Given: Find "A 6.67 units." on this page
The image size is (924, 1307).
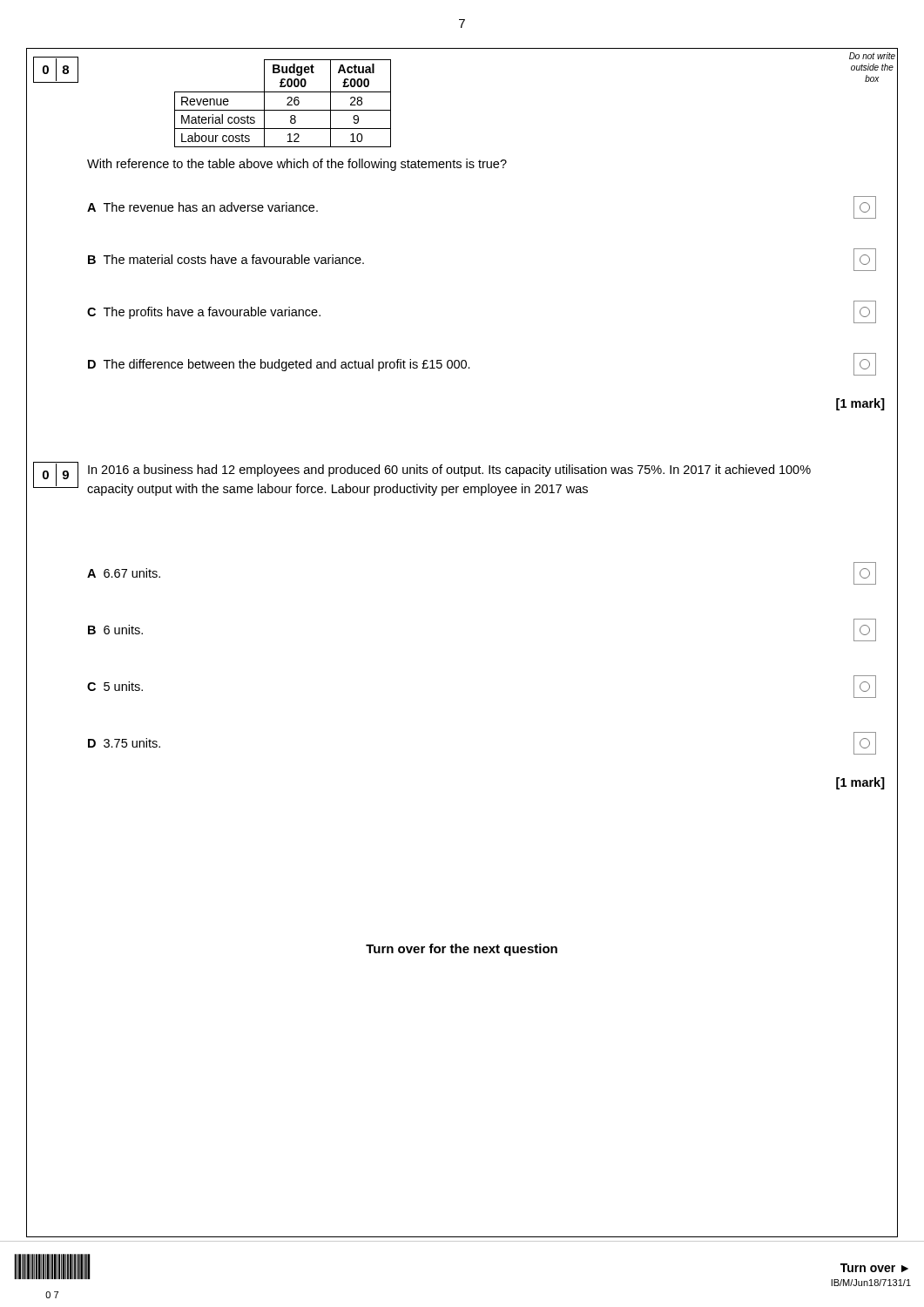Looking at the screenshot, I should 146,573.
